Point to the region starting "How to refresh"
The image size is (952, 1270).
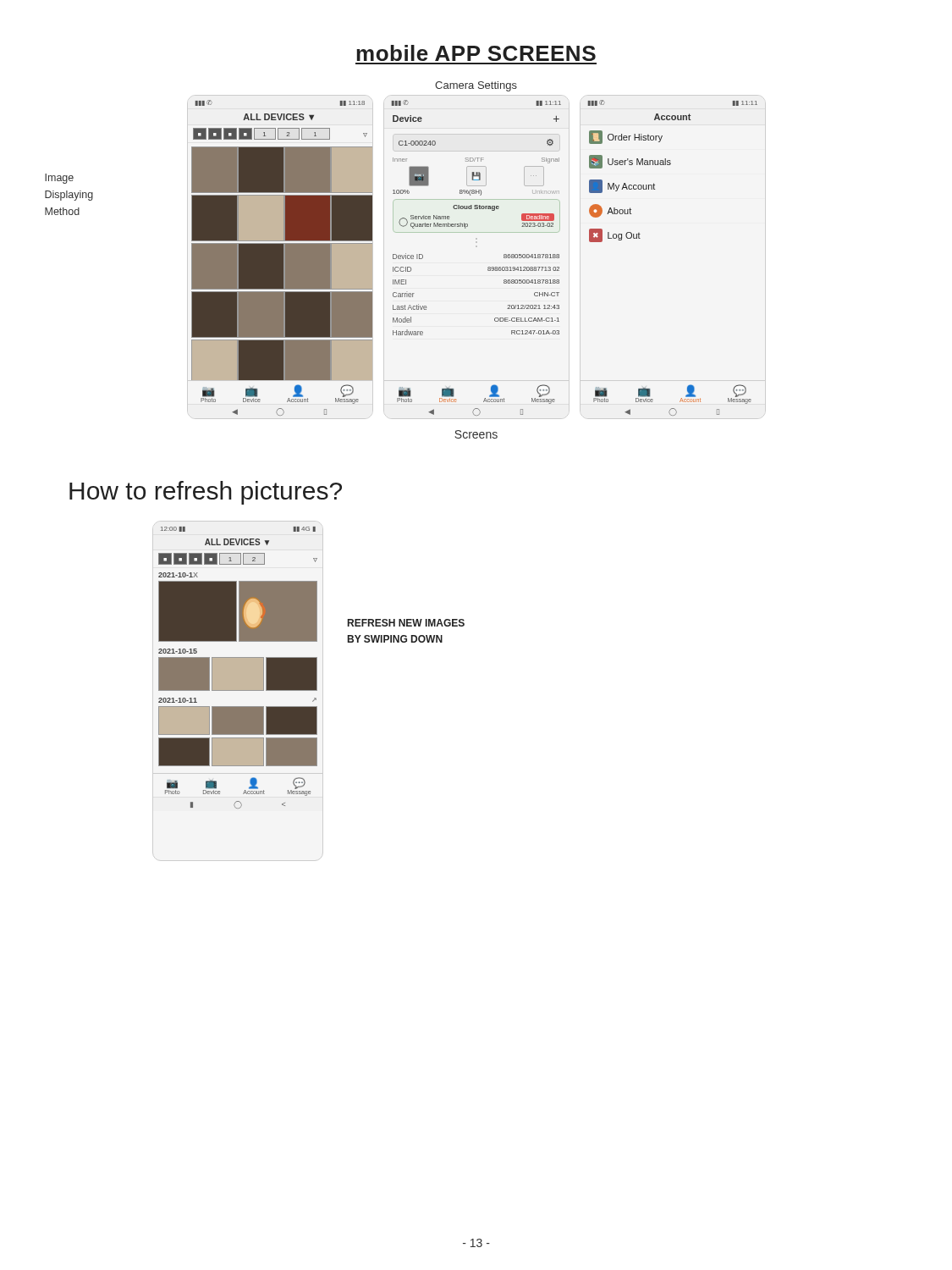click(x=205, y=491)
